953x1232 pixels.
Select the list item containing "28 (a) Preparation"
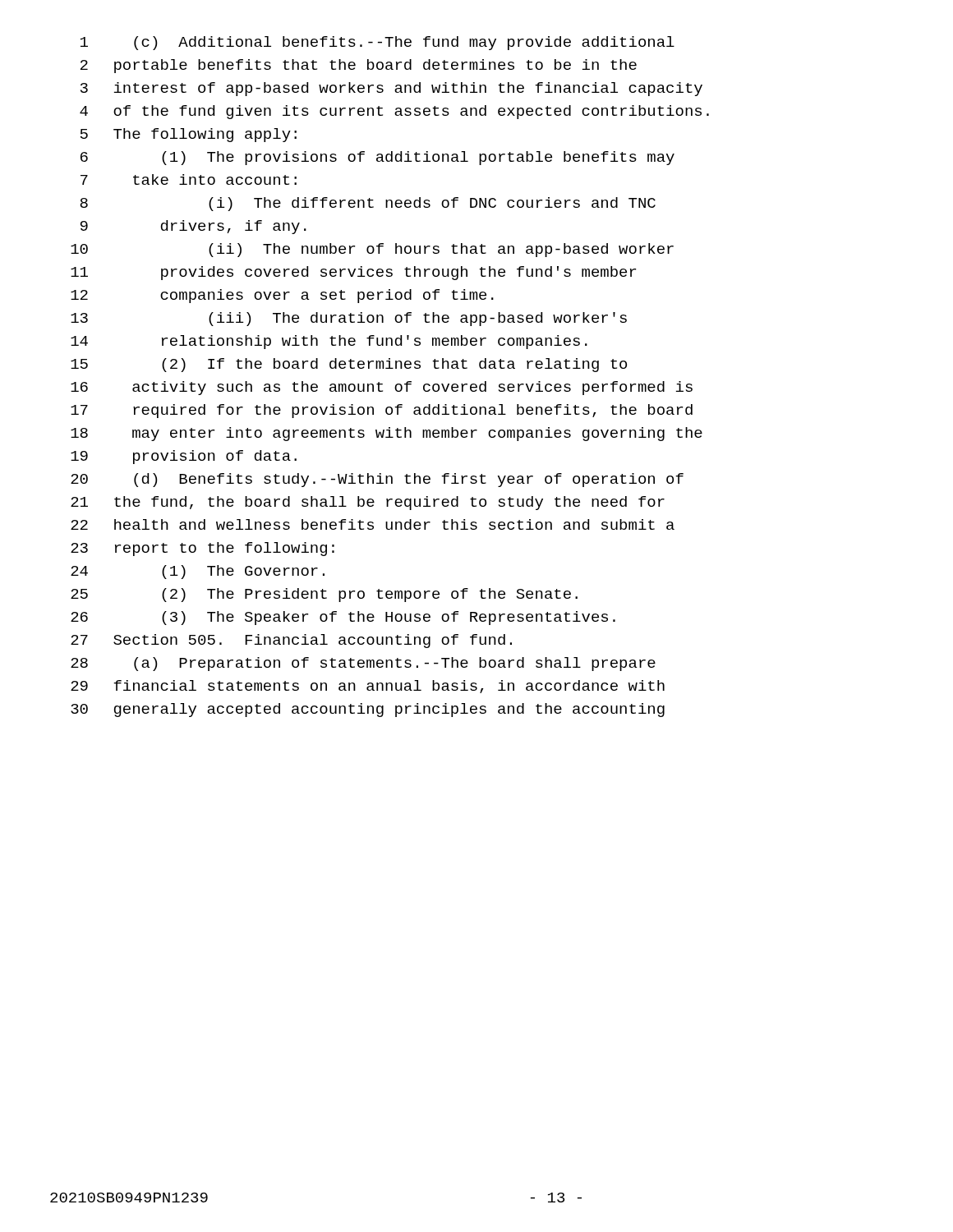[476, 664]
